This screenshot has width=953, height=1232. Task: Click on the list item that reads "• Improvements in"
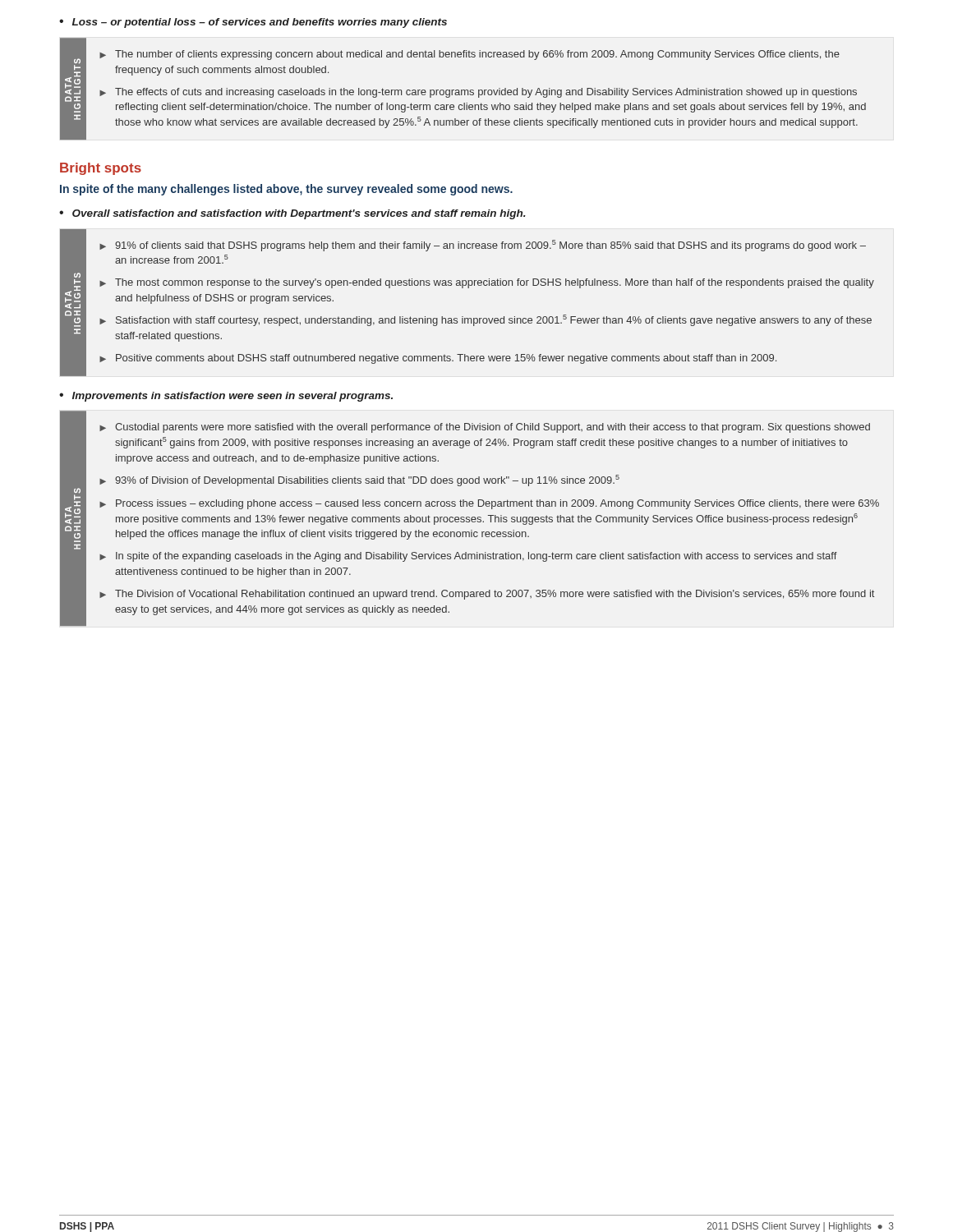click(x=226, y=396)
